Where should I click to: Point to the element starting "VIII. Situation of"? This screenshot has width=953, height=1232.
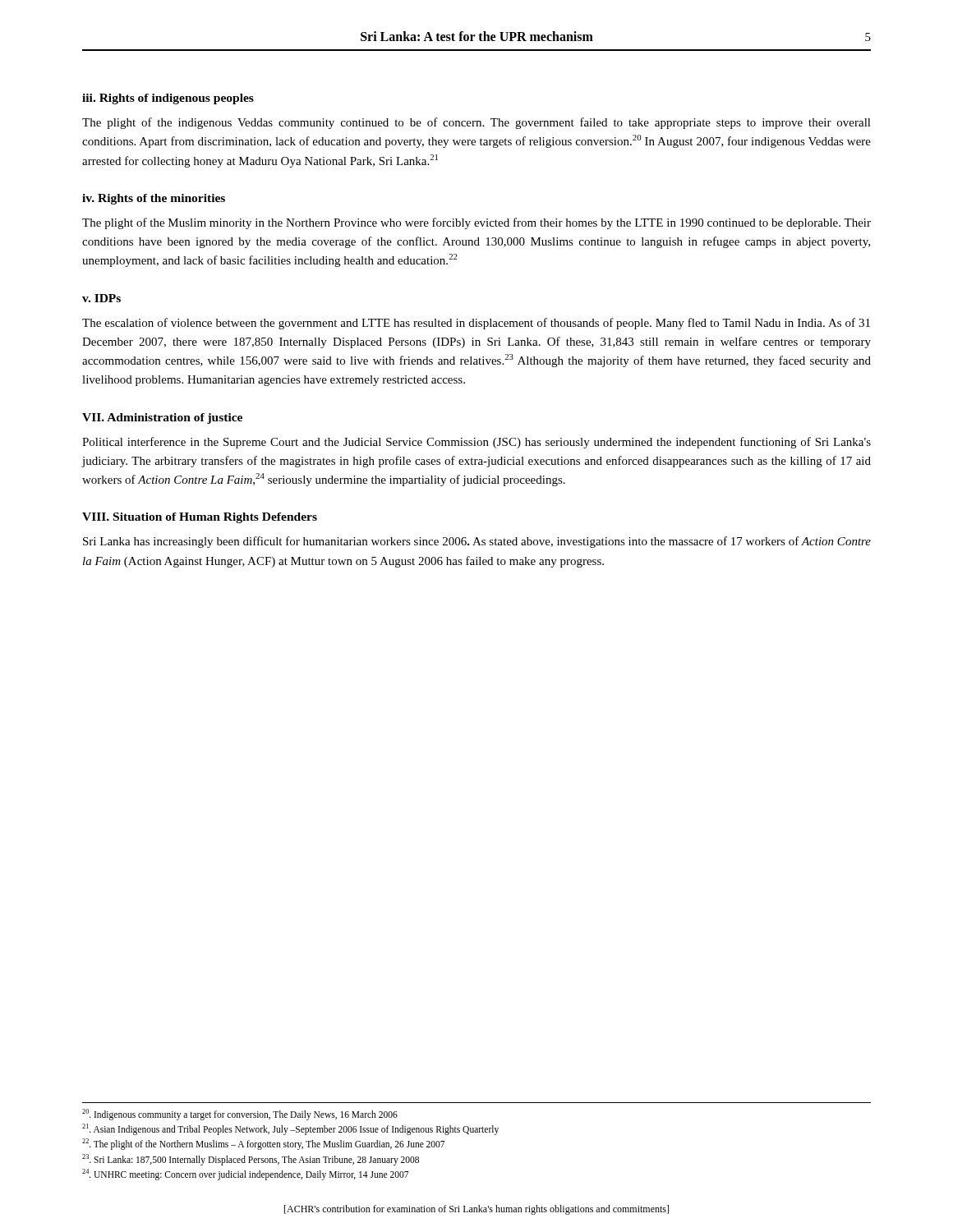200,516
